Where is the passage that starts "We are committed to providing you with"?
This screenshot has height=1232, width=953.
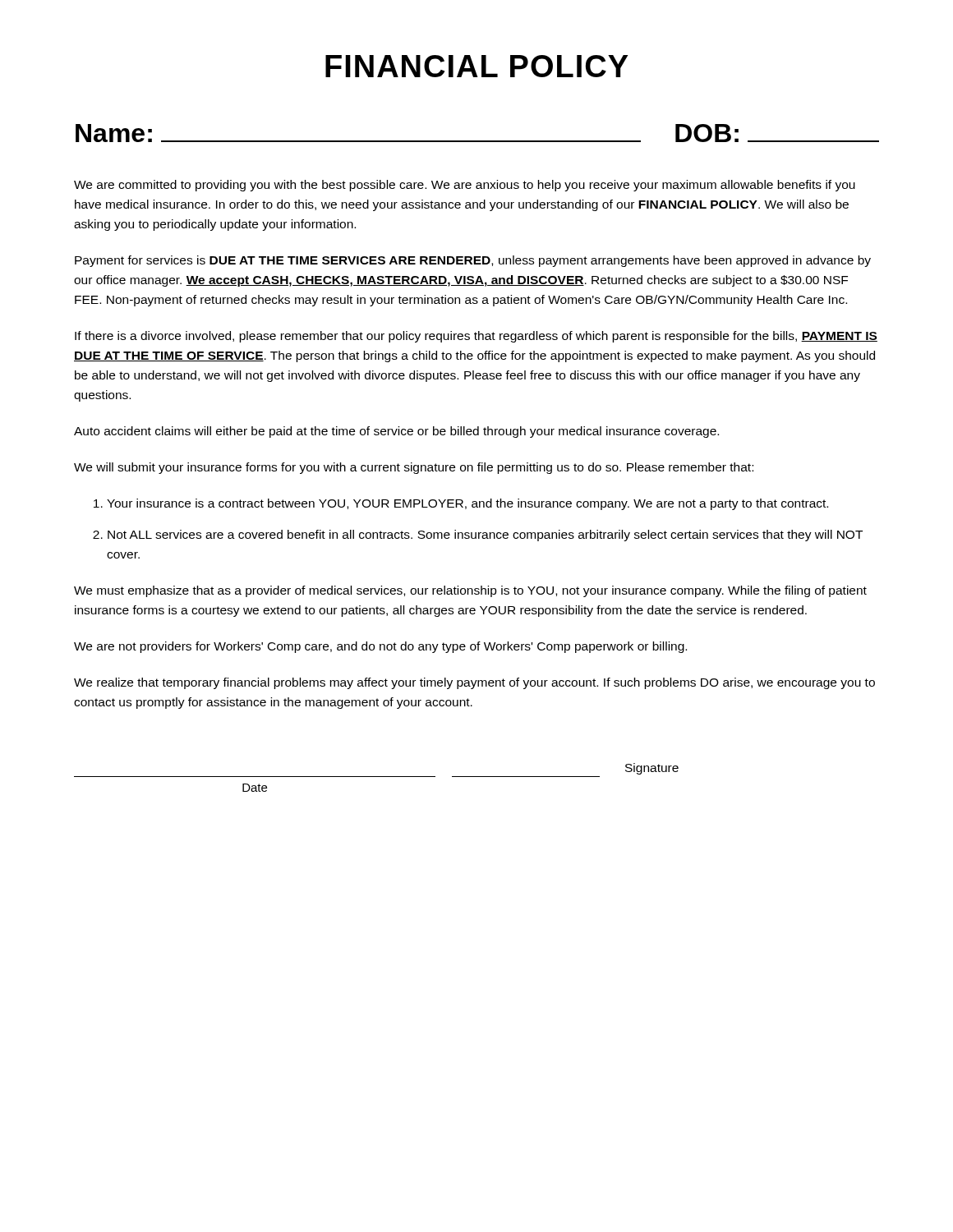click(465, 204)
